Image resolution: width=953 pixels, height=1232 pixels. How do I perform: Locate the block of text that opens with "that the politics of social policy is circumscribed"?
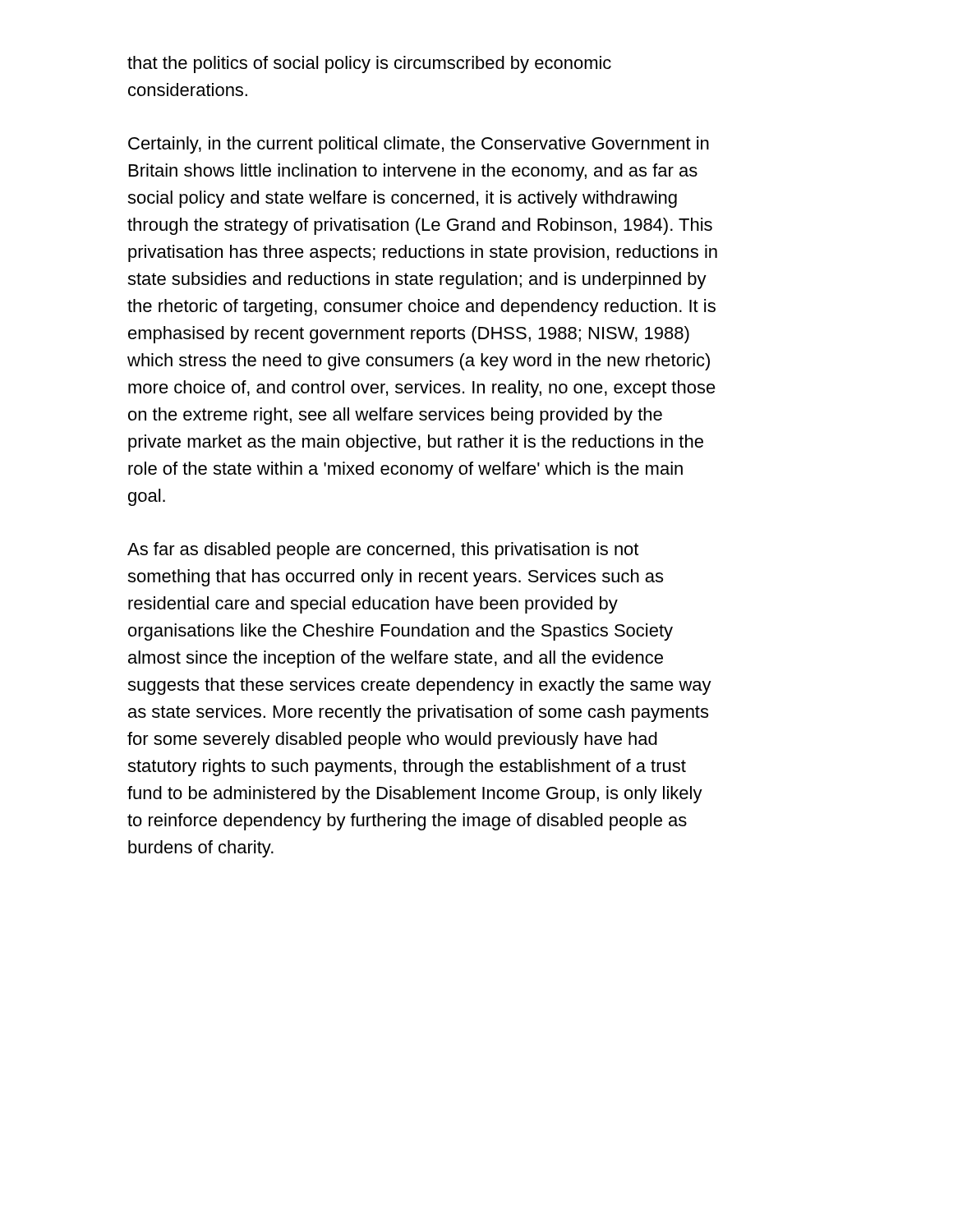click(x=369, y=76)
